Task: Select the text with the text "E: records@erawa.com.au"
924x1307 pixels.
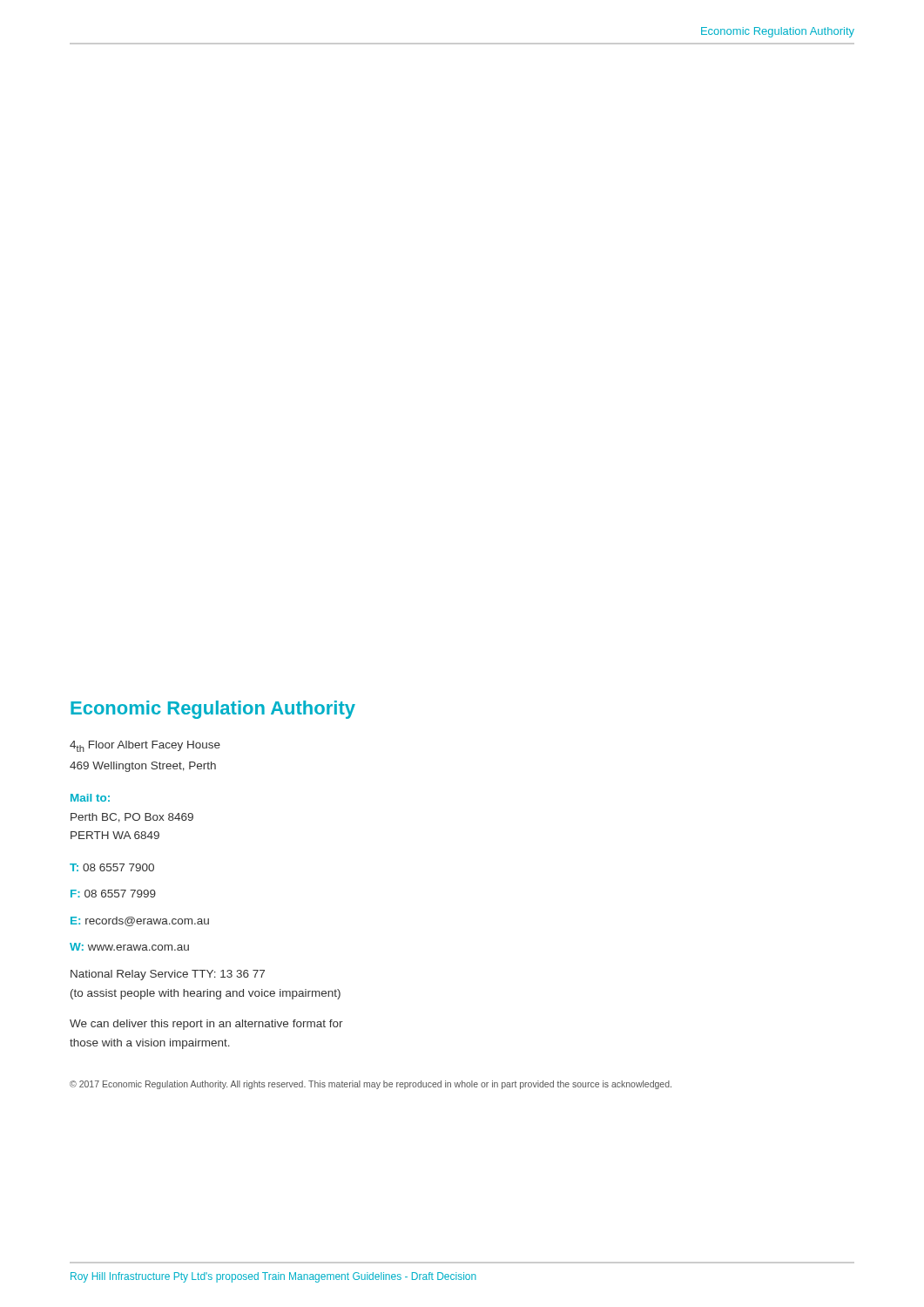Action: (140, 920)
